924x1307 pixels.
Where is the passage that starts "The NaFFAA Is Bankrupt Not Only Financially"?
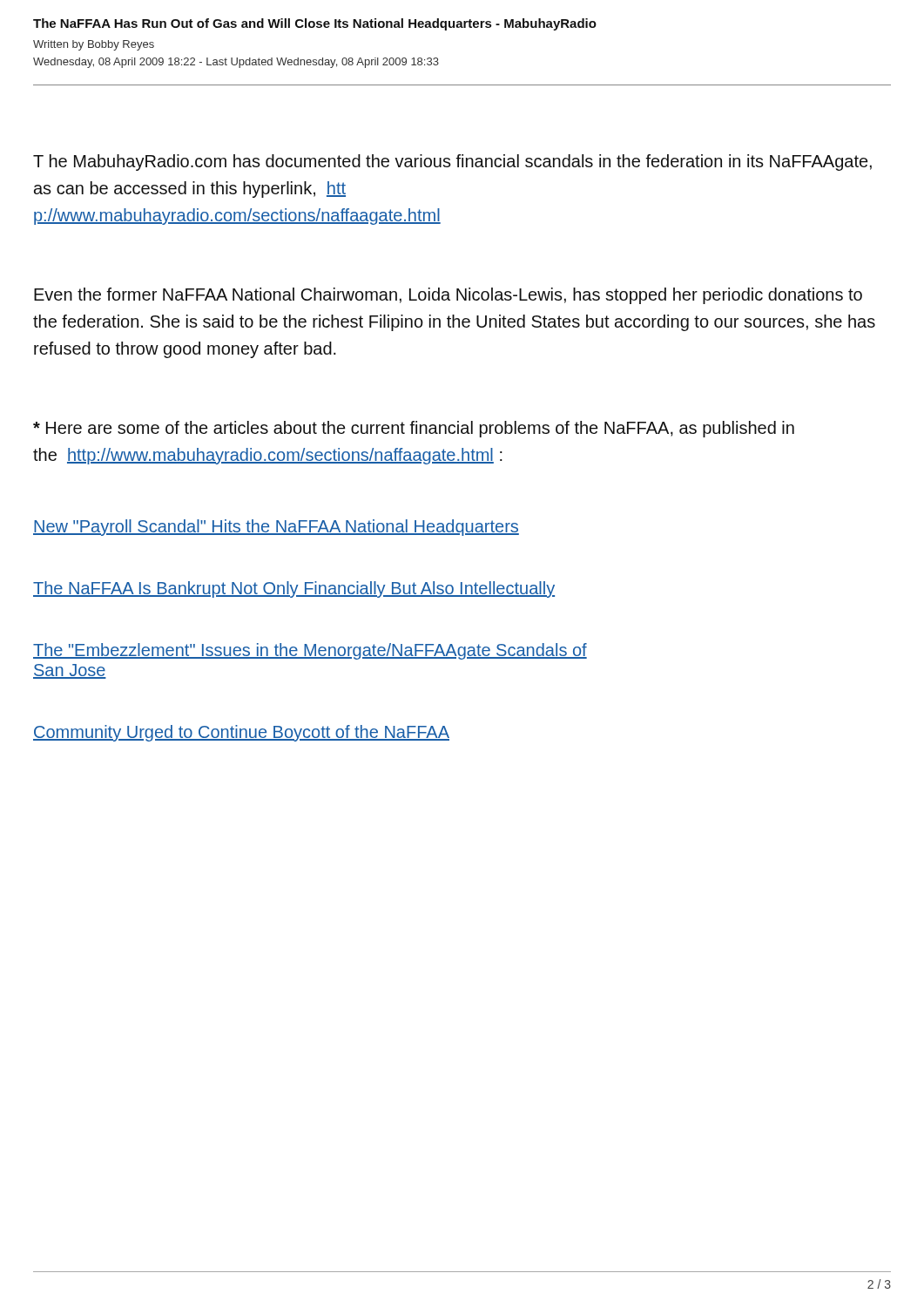(294, 588)
